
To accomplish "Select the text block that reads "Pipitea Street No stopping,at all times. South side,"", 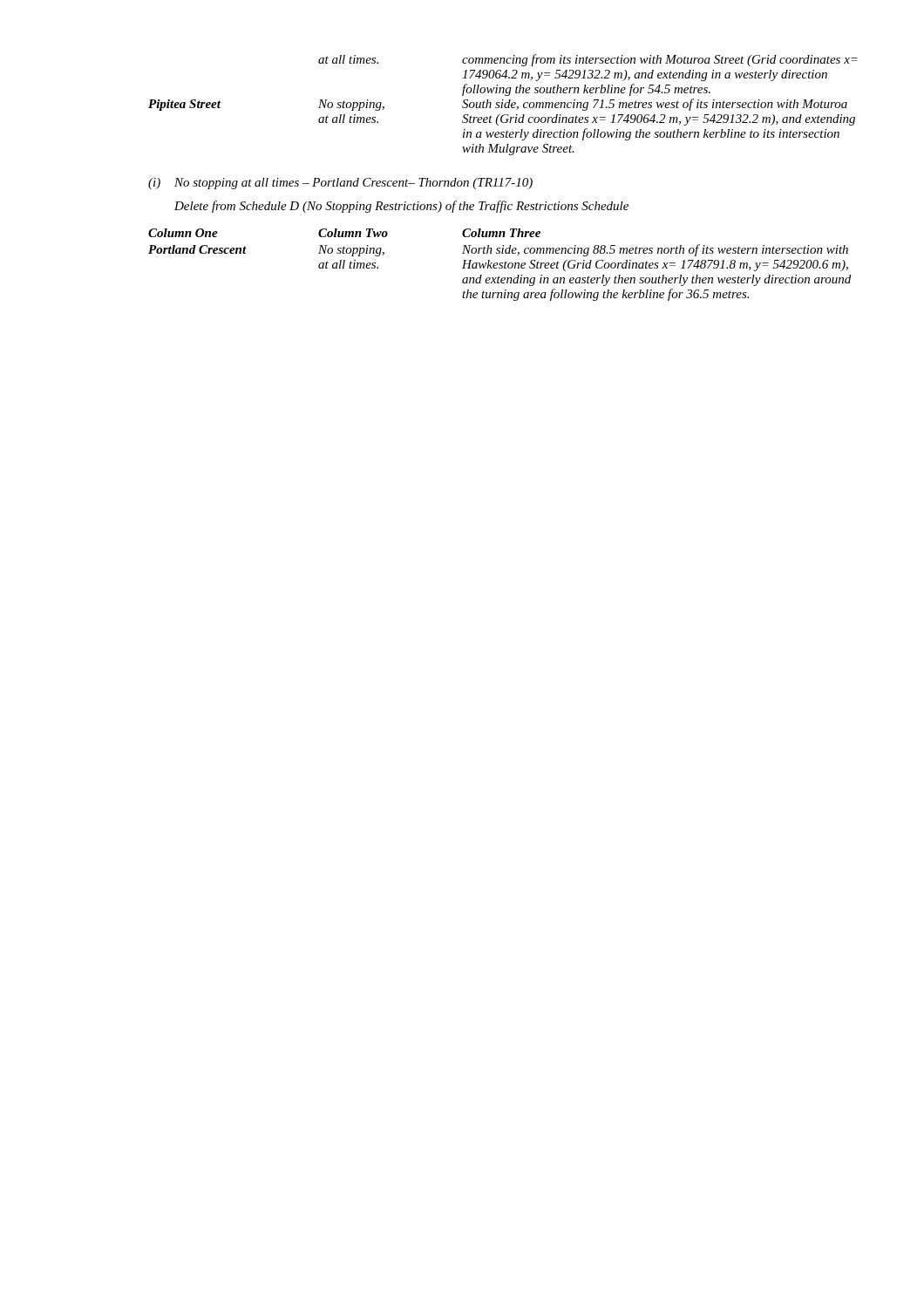I will tap(506, 126).
